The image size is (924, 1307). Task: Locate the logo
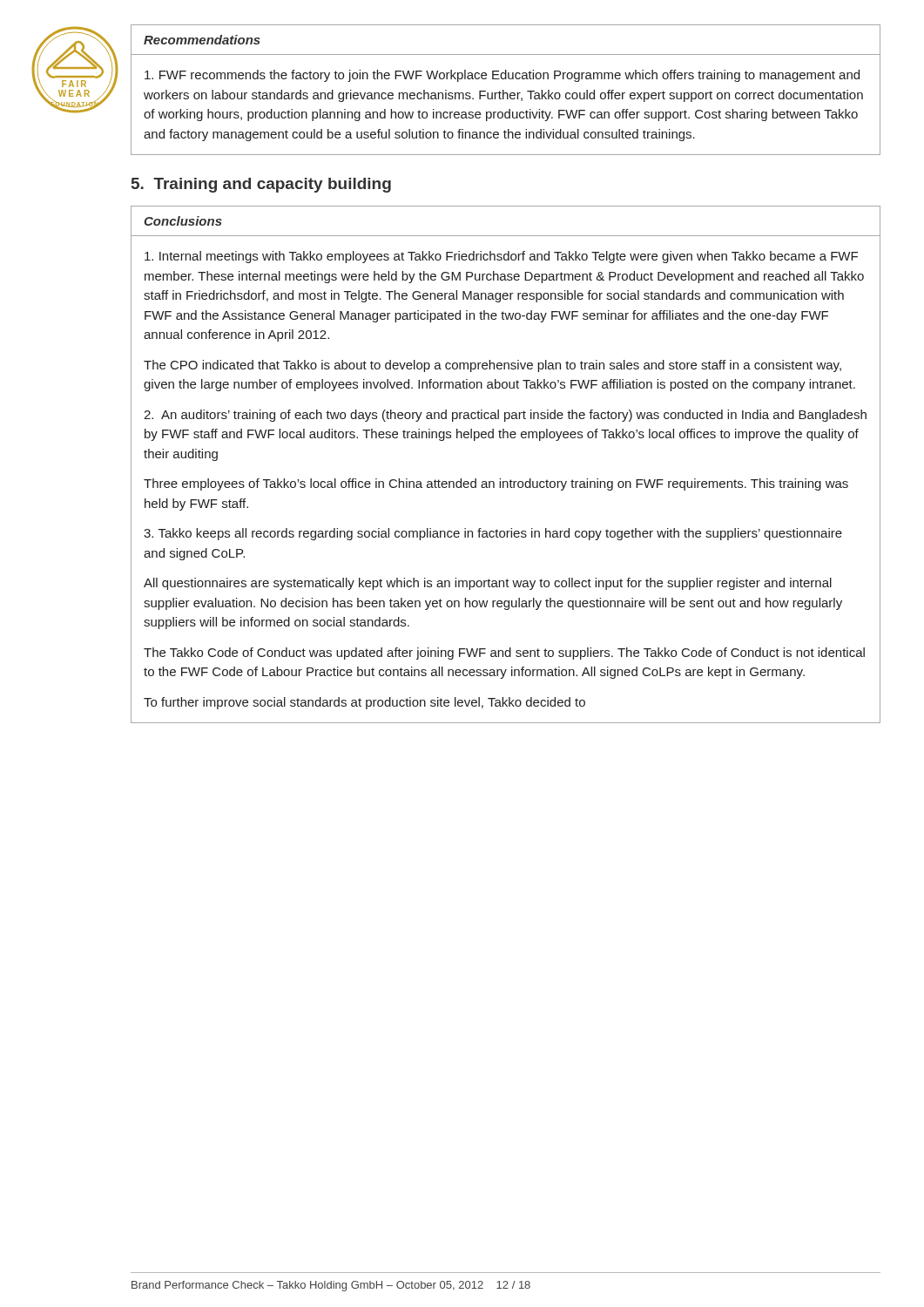pyautogui.click(x=75, y=68)
